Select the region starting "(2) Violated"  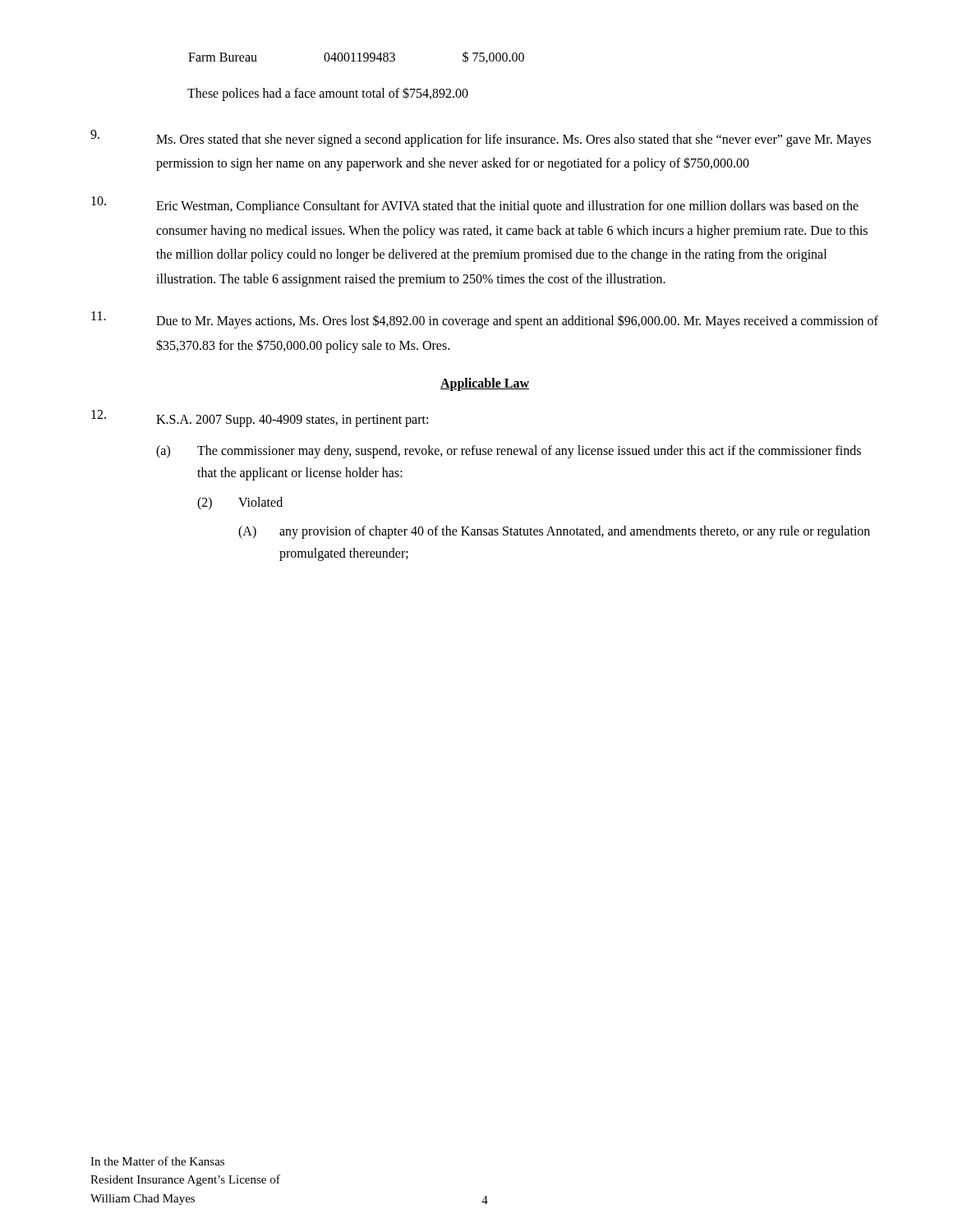coord(240,503)
